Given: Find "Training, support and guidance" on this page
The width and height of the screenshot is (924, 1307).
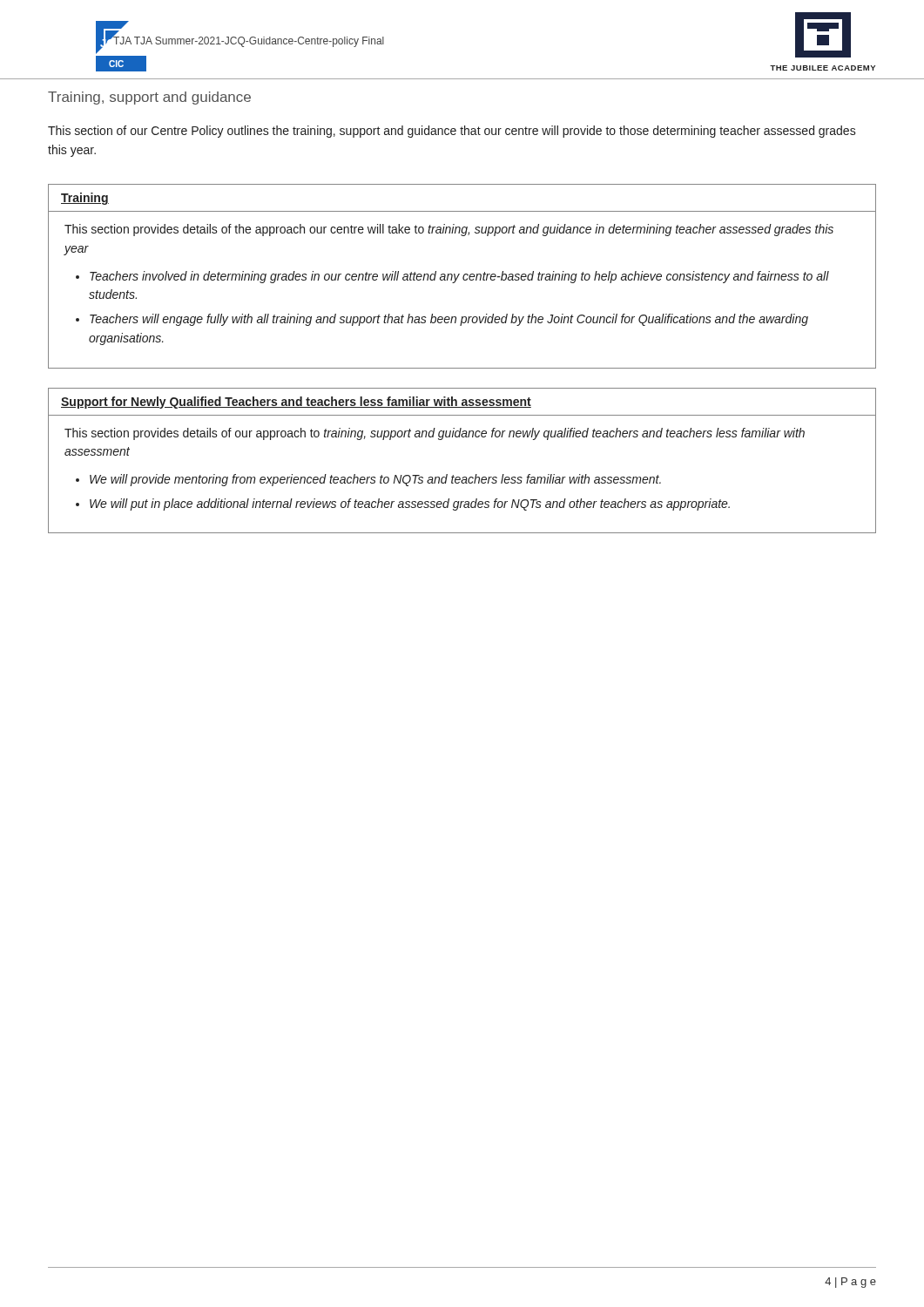Looking at the screenshot, I should pyautogui.click(x=150, y=97).
